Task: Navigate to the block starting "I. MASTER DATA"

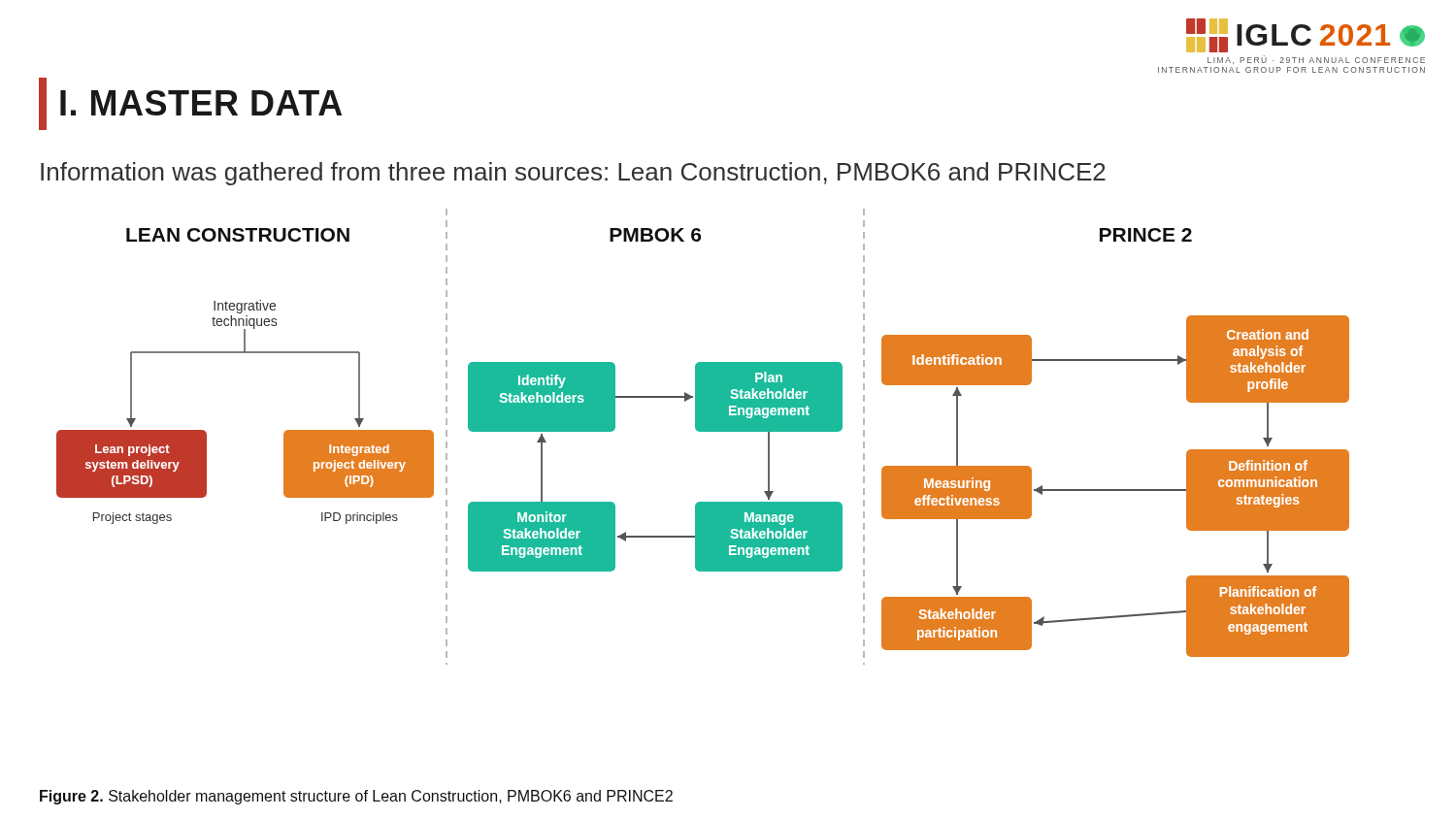Action: [191, 104]
